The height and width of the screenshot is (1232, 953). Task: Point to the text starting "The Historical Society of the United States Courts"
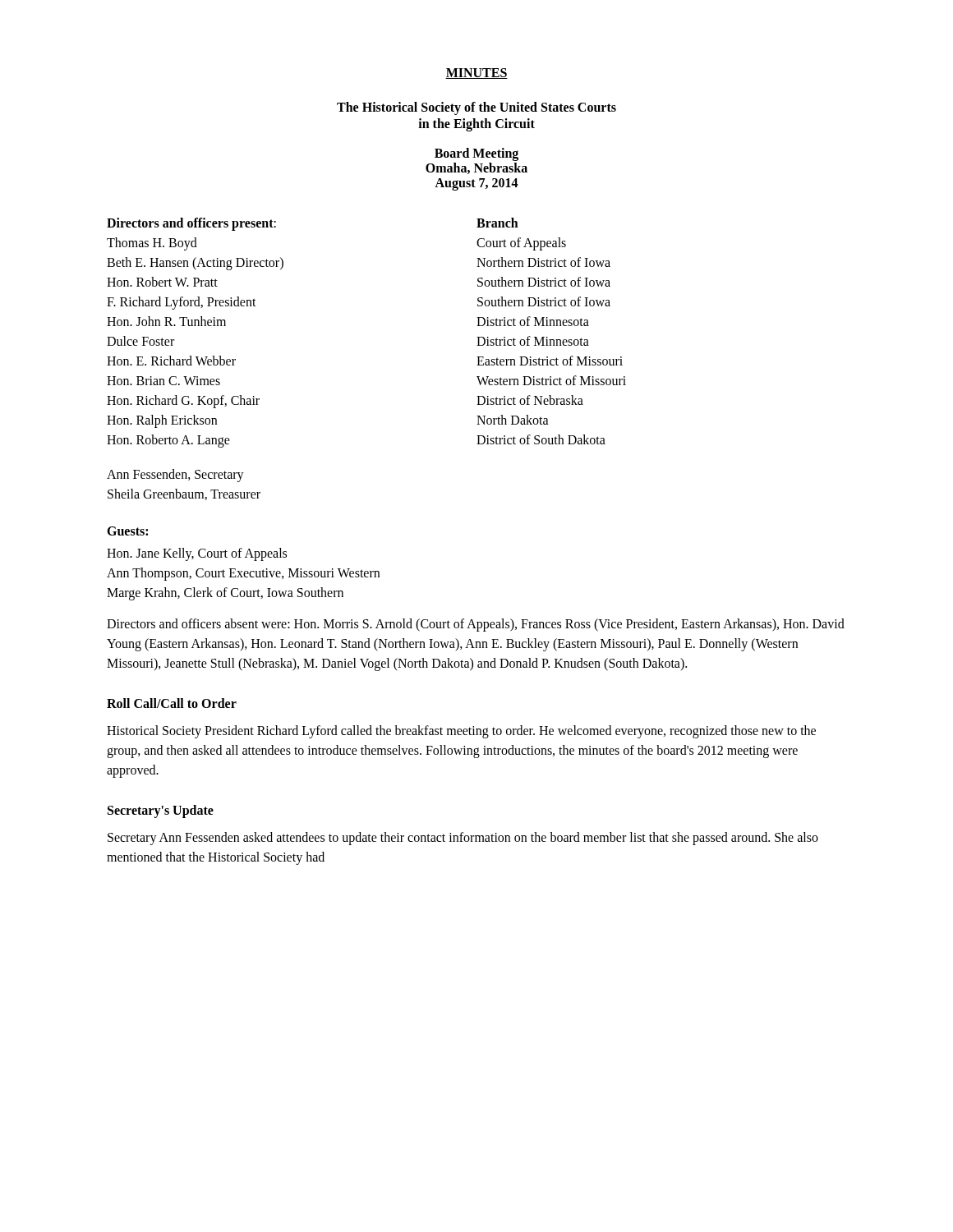click(x=476, y=116)
